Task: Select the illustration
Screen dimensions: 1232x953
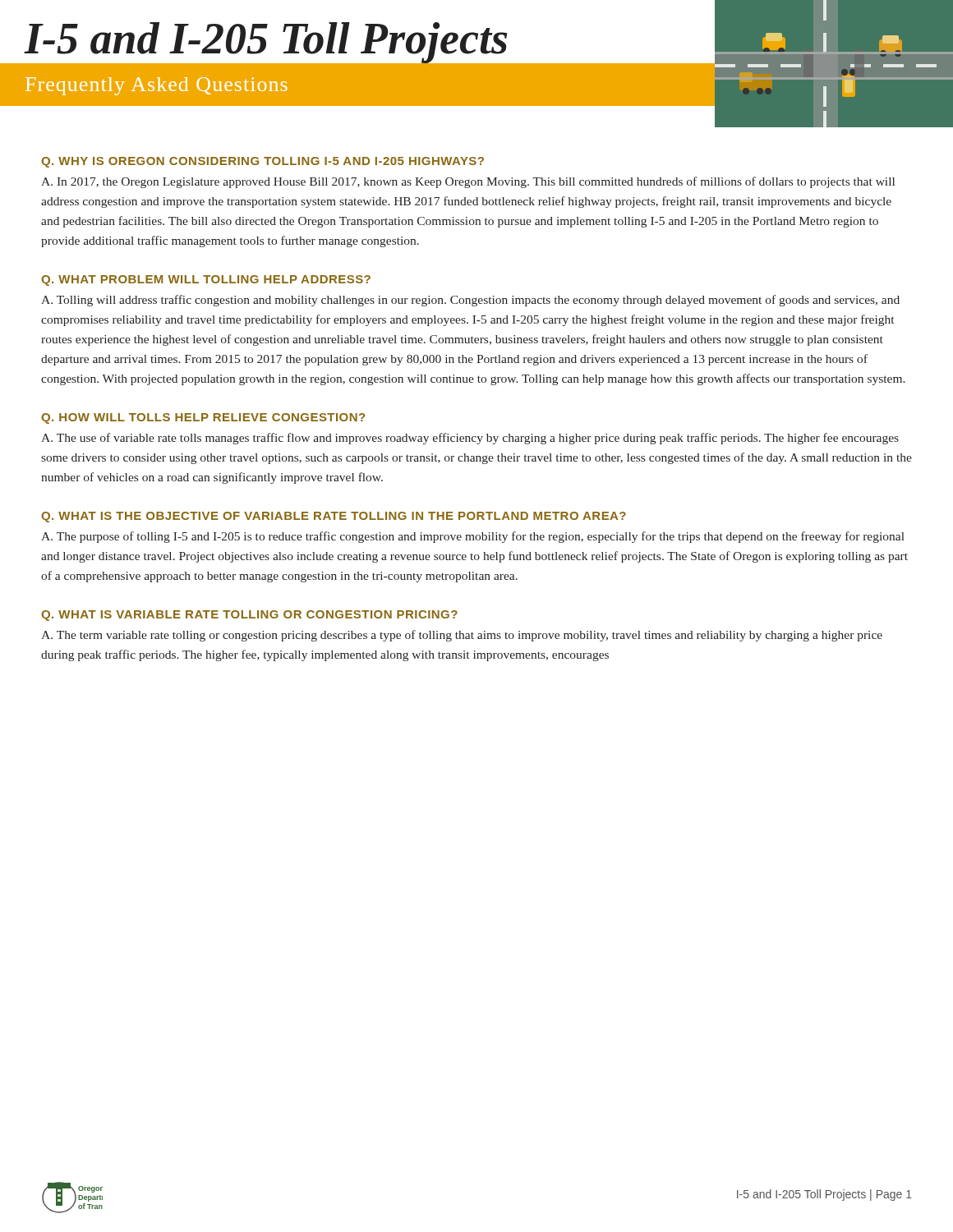Action: pos(834,64)
